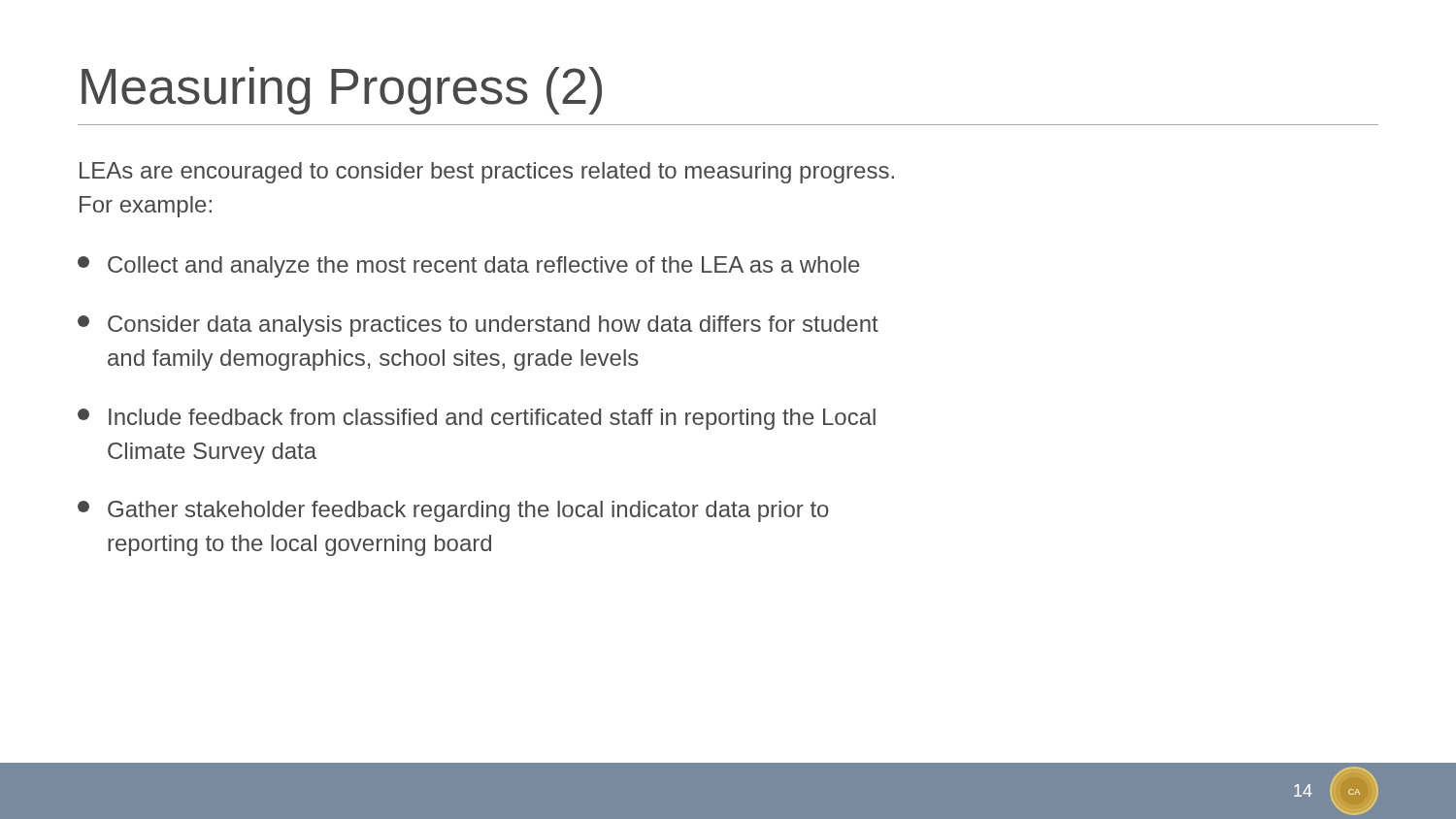
Task: Locate the text block starting "Measuring Progress (2)"
Action: [x=342, y=91]
